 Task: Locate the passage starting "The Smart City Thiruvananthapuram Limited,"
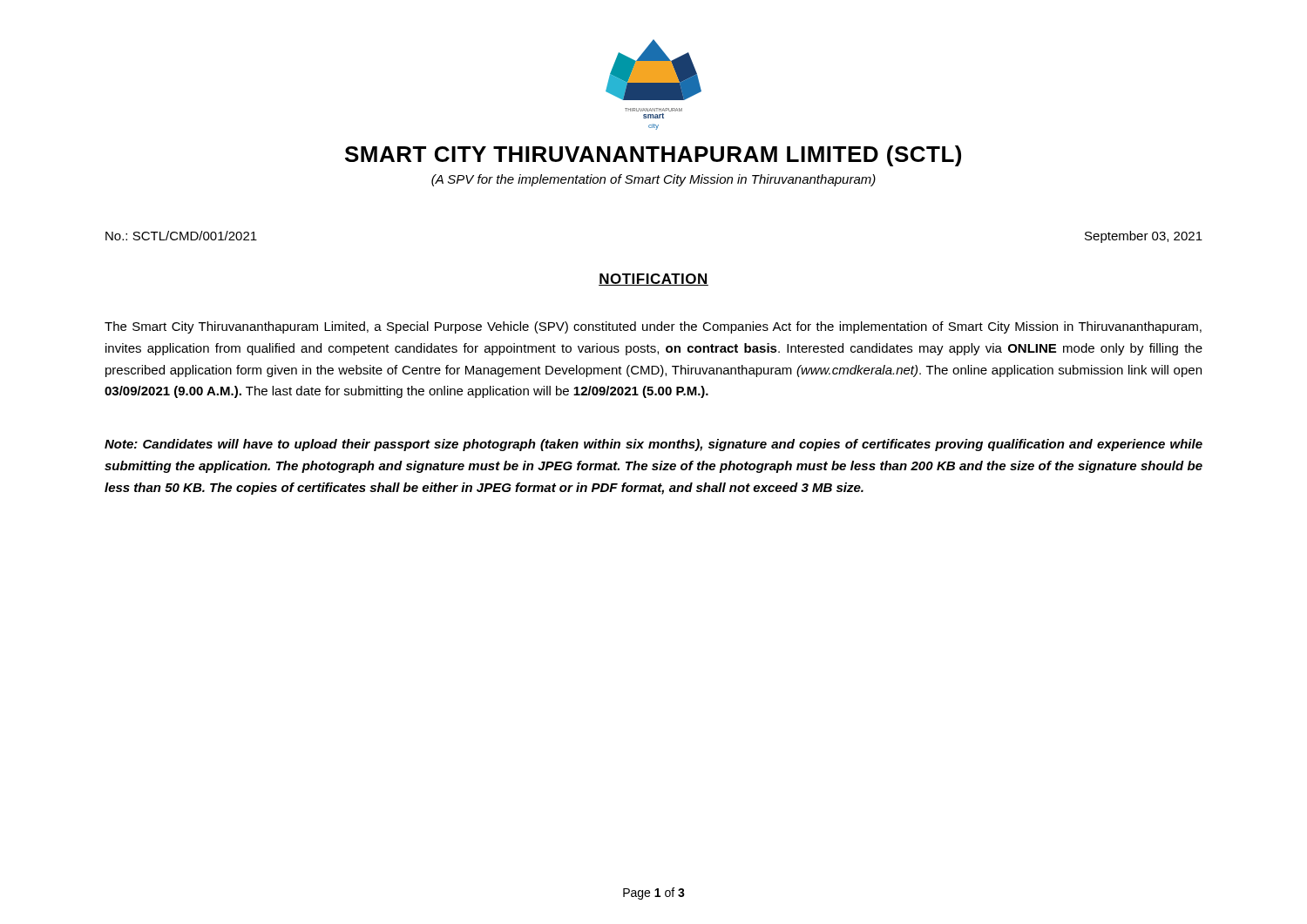coord(654,359)
